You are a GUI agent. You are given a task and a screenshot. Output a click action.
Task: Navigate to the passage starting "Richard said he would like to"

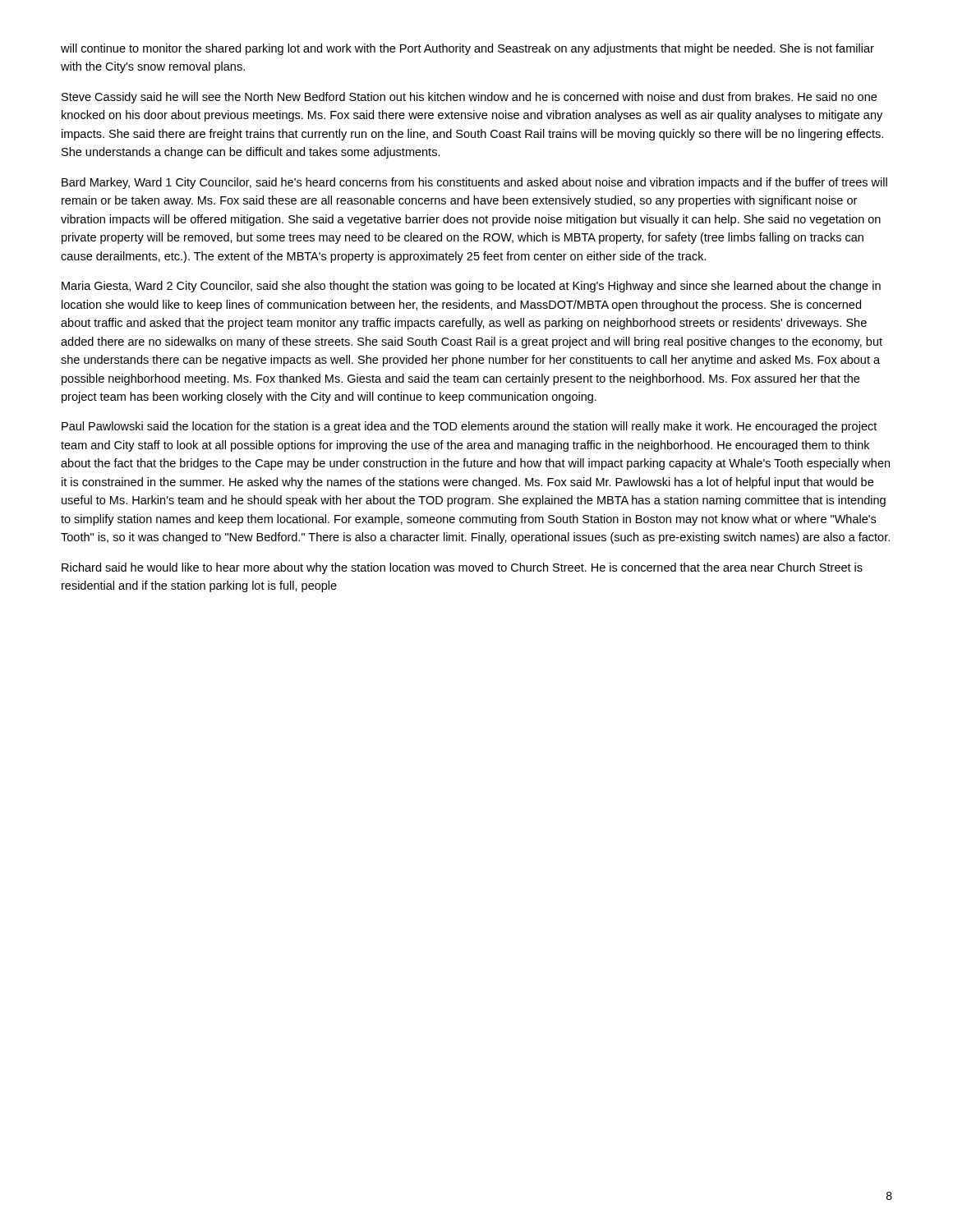coord(462,577)
